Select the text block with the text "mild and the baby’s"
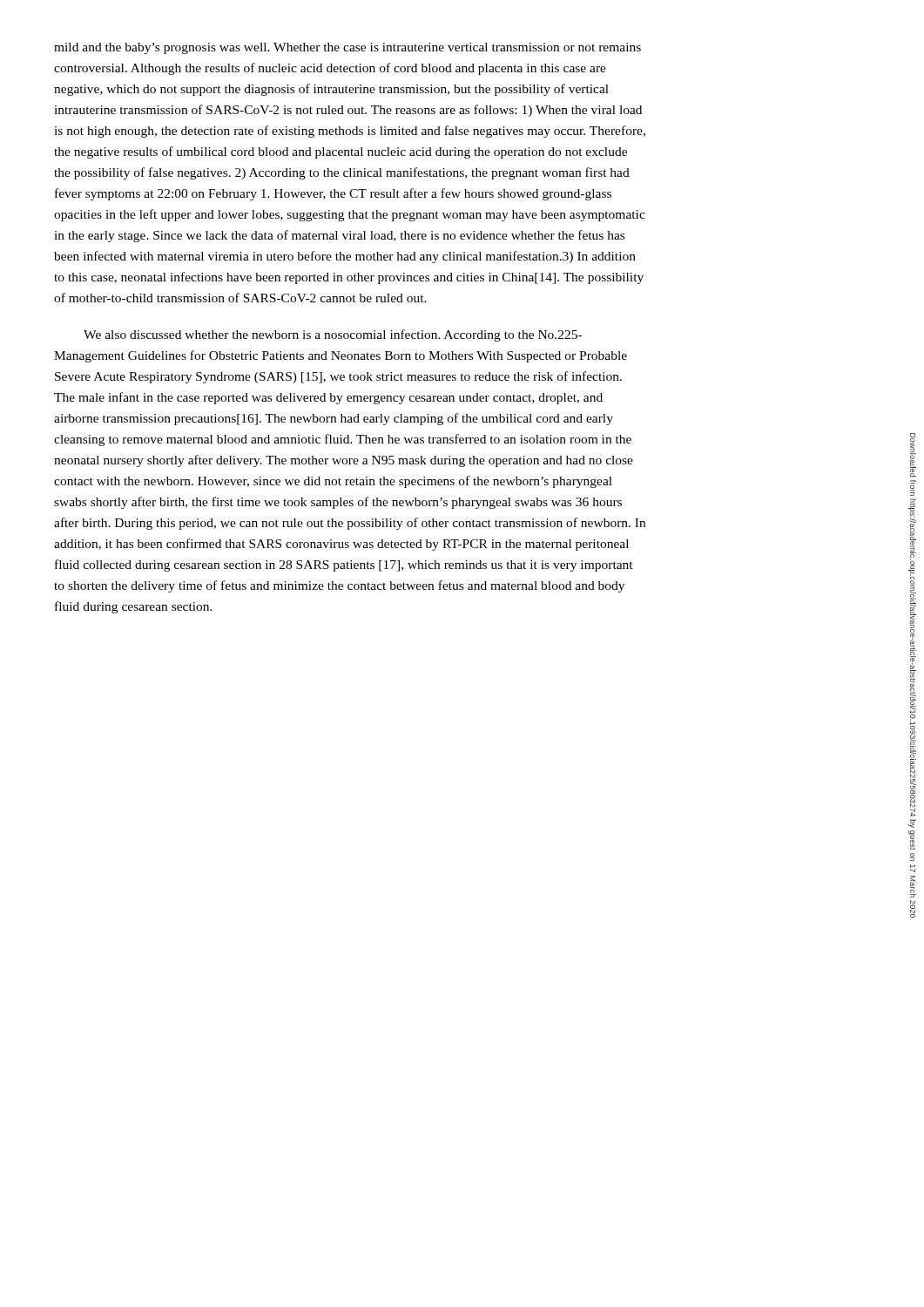 (x=350, y=172)
